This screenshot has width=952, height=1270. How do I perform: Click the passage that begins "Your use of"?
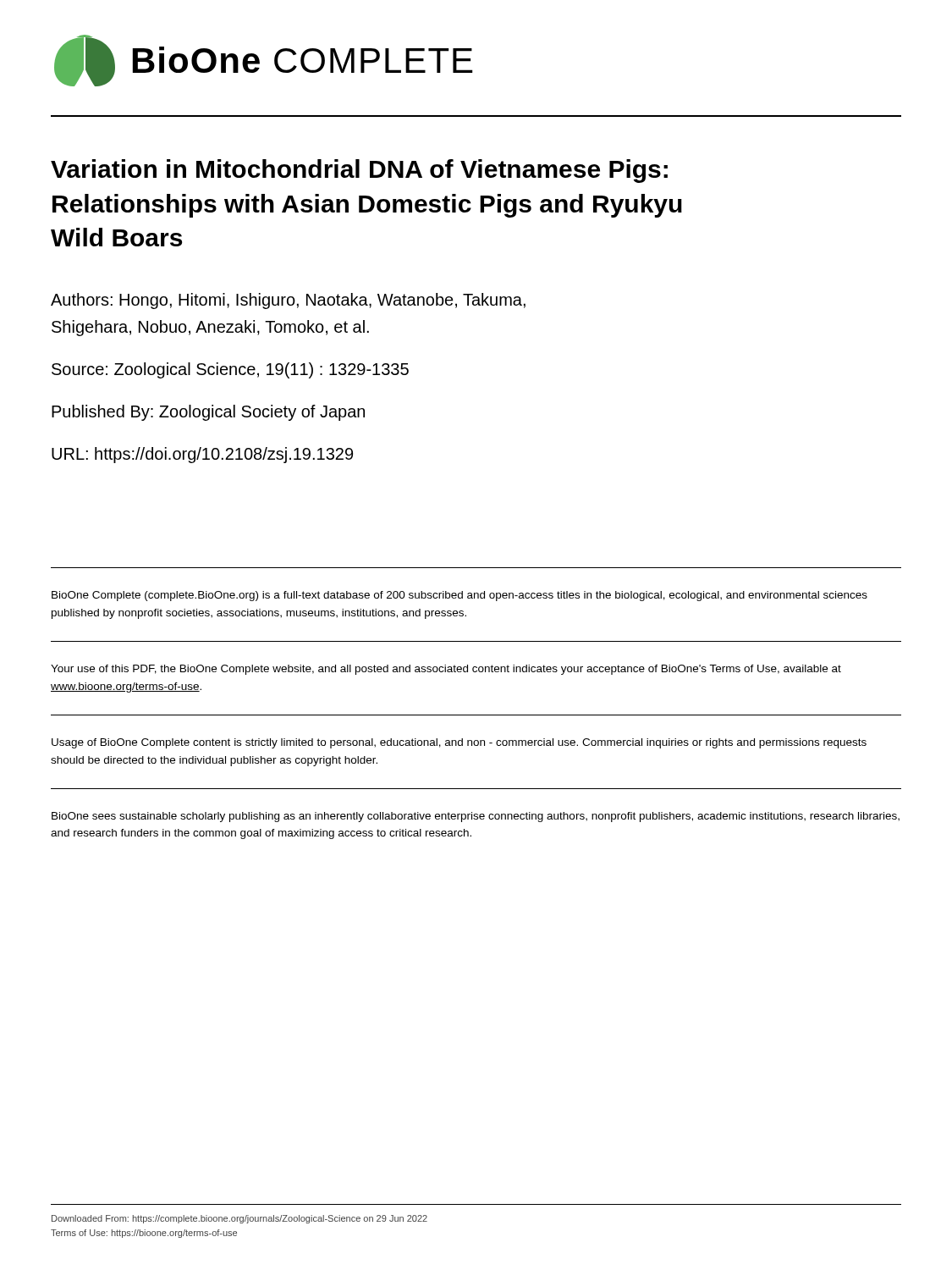pos(446,677)
